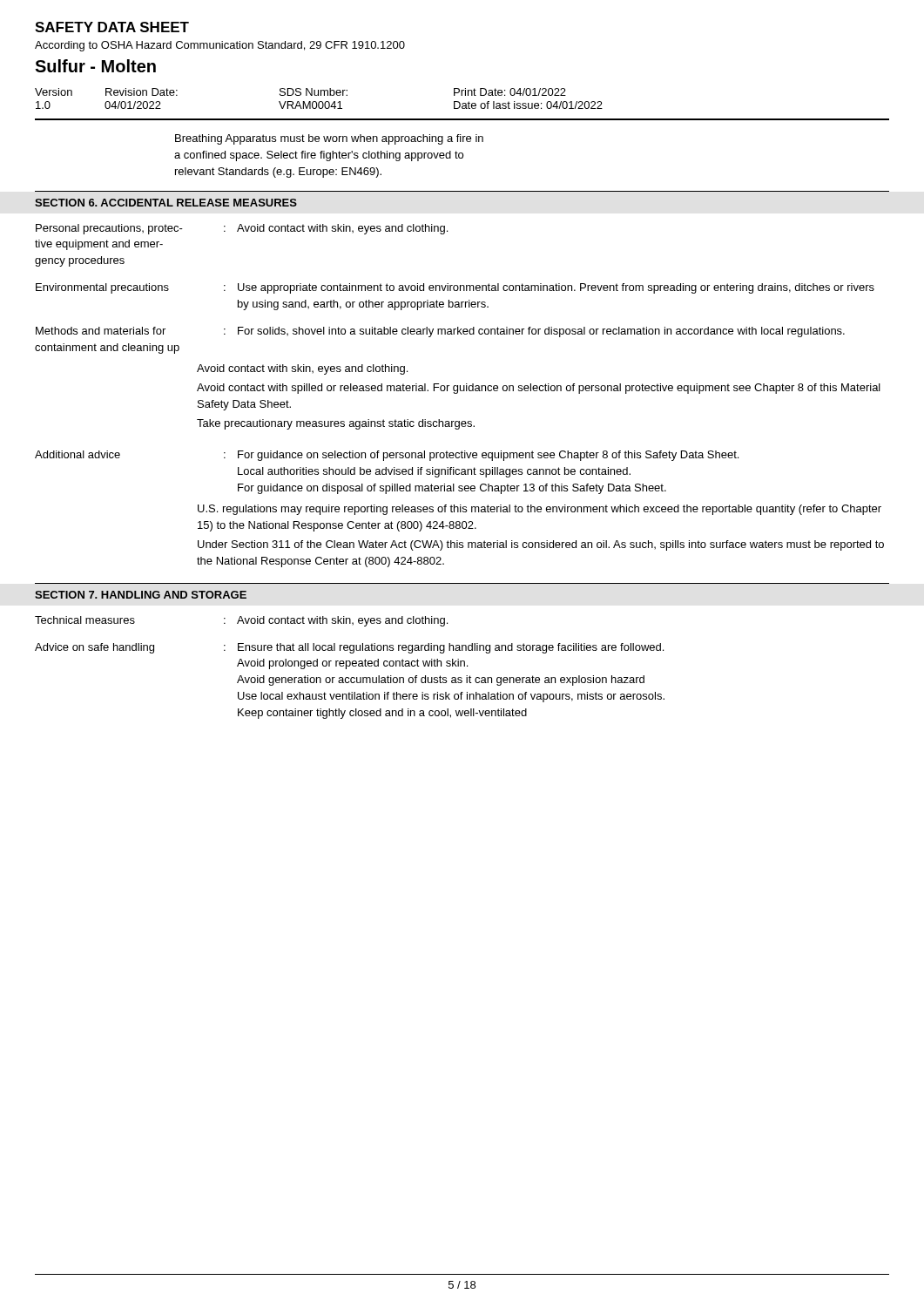Locate the text block starting "Environmental precautions : Use"

pos(462,296)
